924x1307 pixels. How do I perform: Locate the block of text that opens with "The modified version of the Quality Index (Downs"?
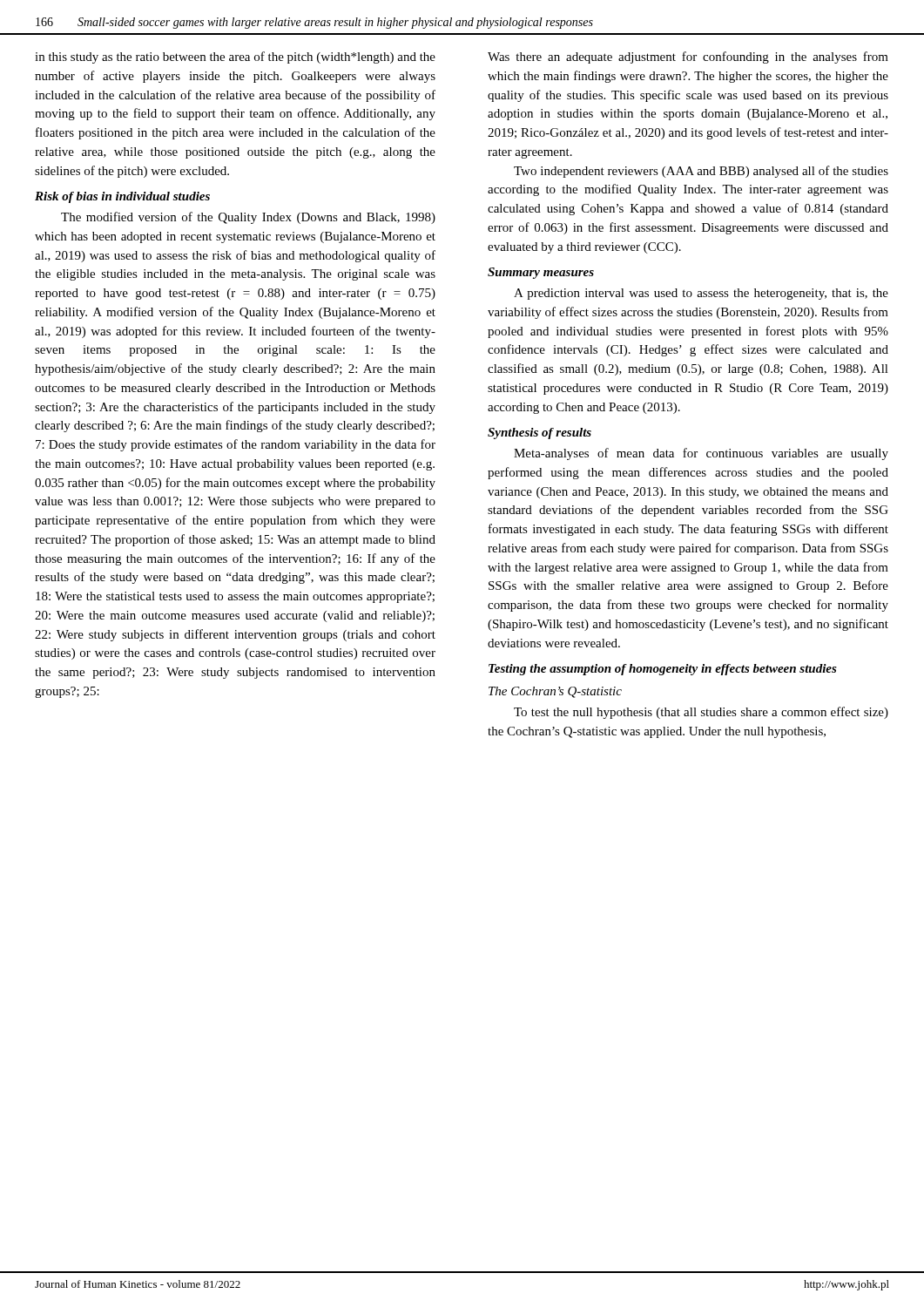tap(235, 455)
